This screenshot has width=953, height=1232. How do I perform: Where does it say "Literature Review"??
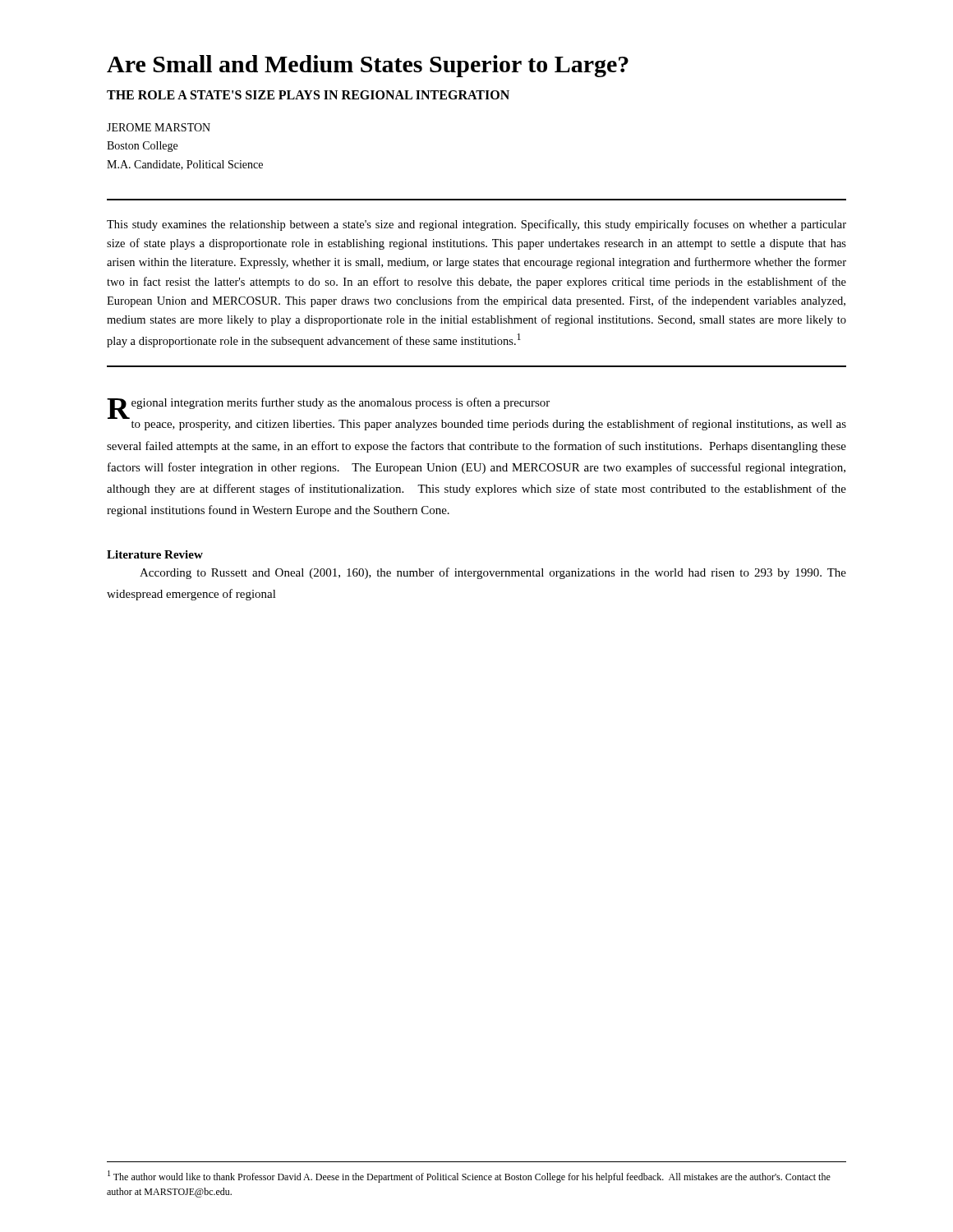pos(155,554)
